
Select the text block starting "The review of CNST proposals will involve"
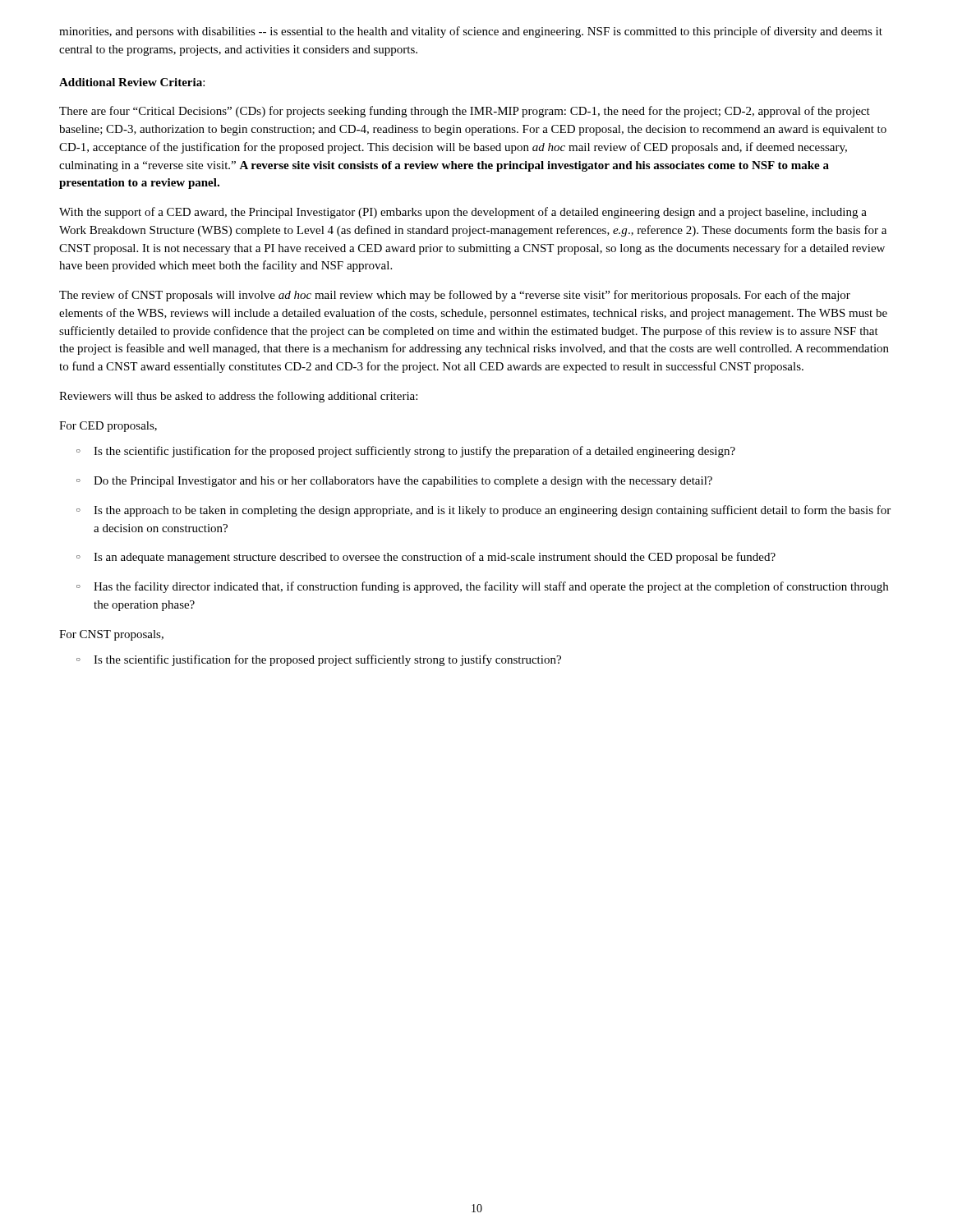coord(476,331)
